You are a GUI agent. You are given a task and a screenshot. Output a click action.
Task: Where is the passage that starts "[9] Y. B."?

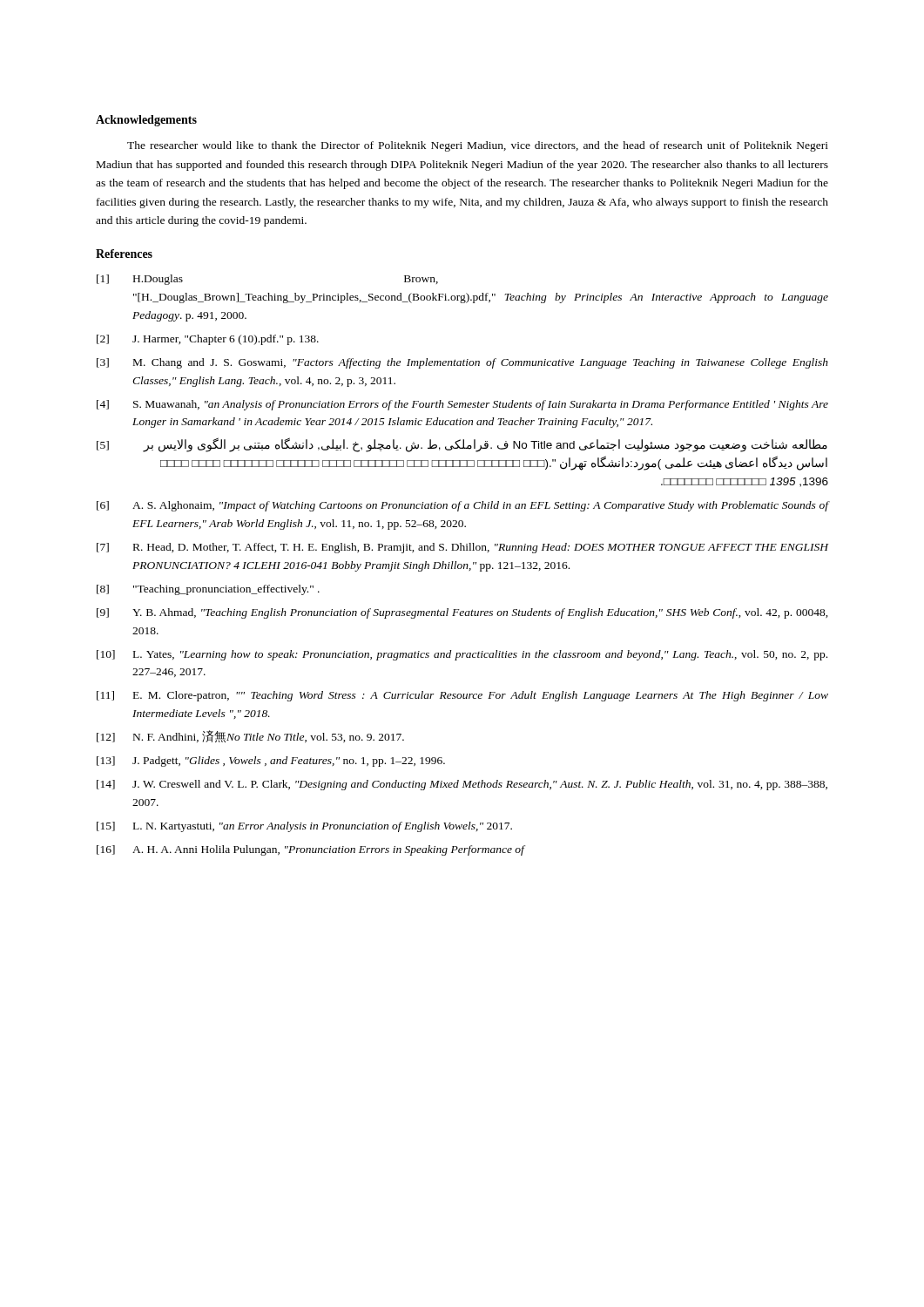coord(462,622)
